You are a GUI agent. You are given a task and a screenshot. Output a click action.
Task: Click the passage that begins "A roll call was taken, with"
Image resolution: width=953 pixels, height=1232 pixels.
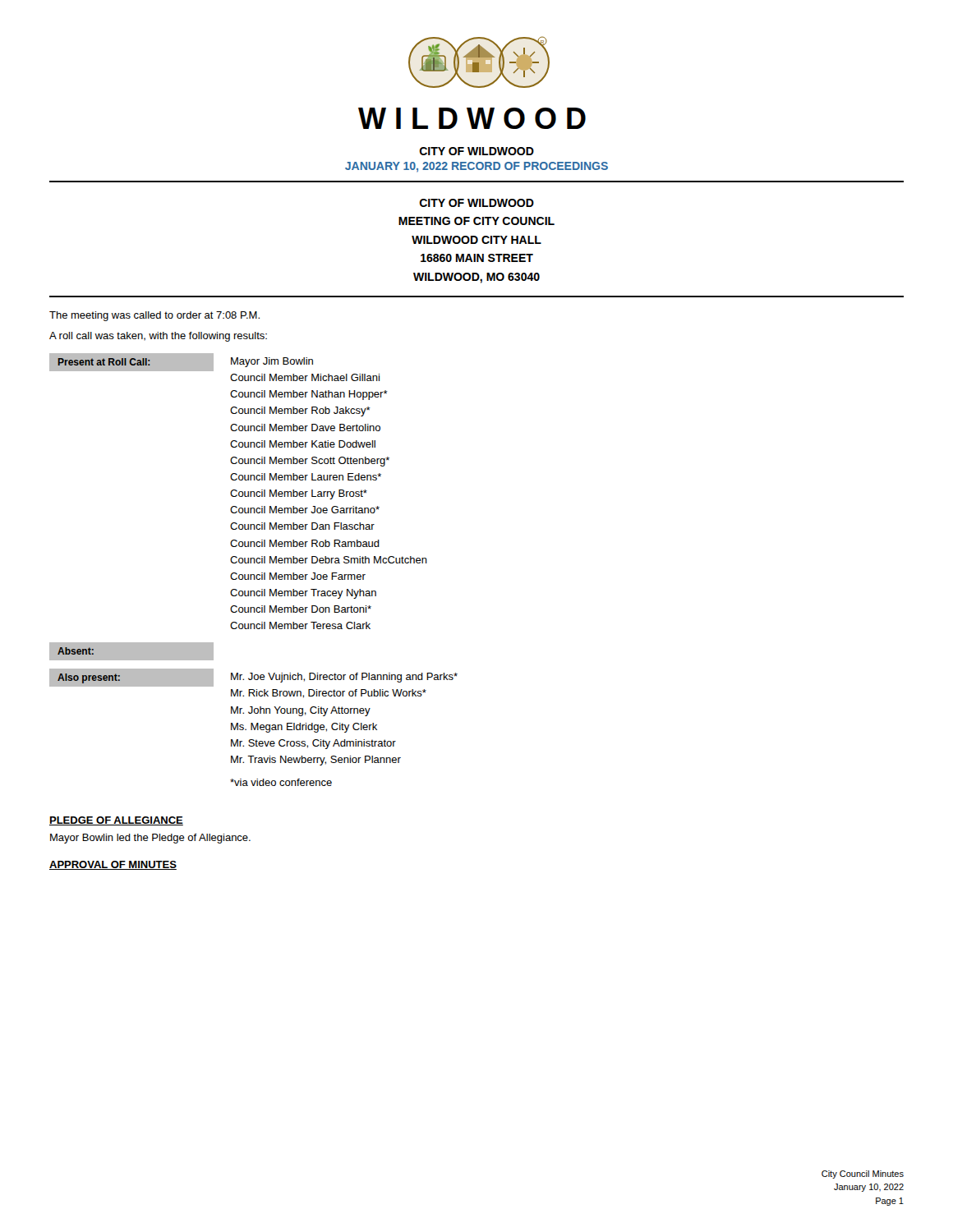(159, 335)
